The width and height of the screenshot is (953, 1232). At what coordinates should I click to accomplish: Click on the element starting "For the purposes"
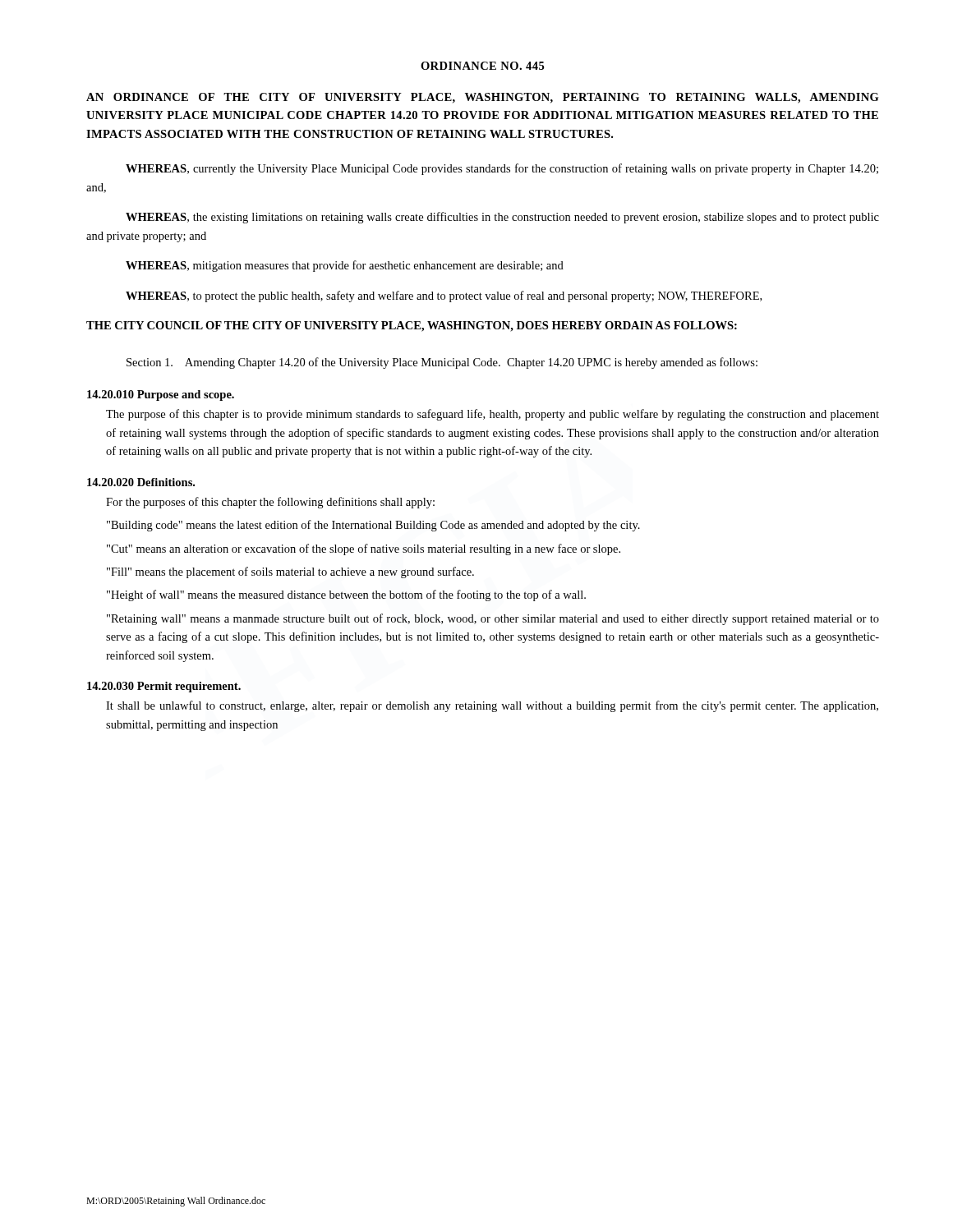[271, 501]
